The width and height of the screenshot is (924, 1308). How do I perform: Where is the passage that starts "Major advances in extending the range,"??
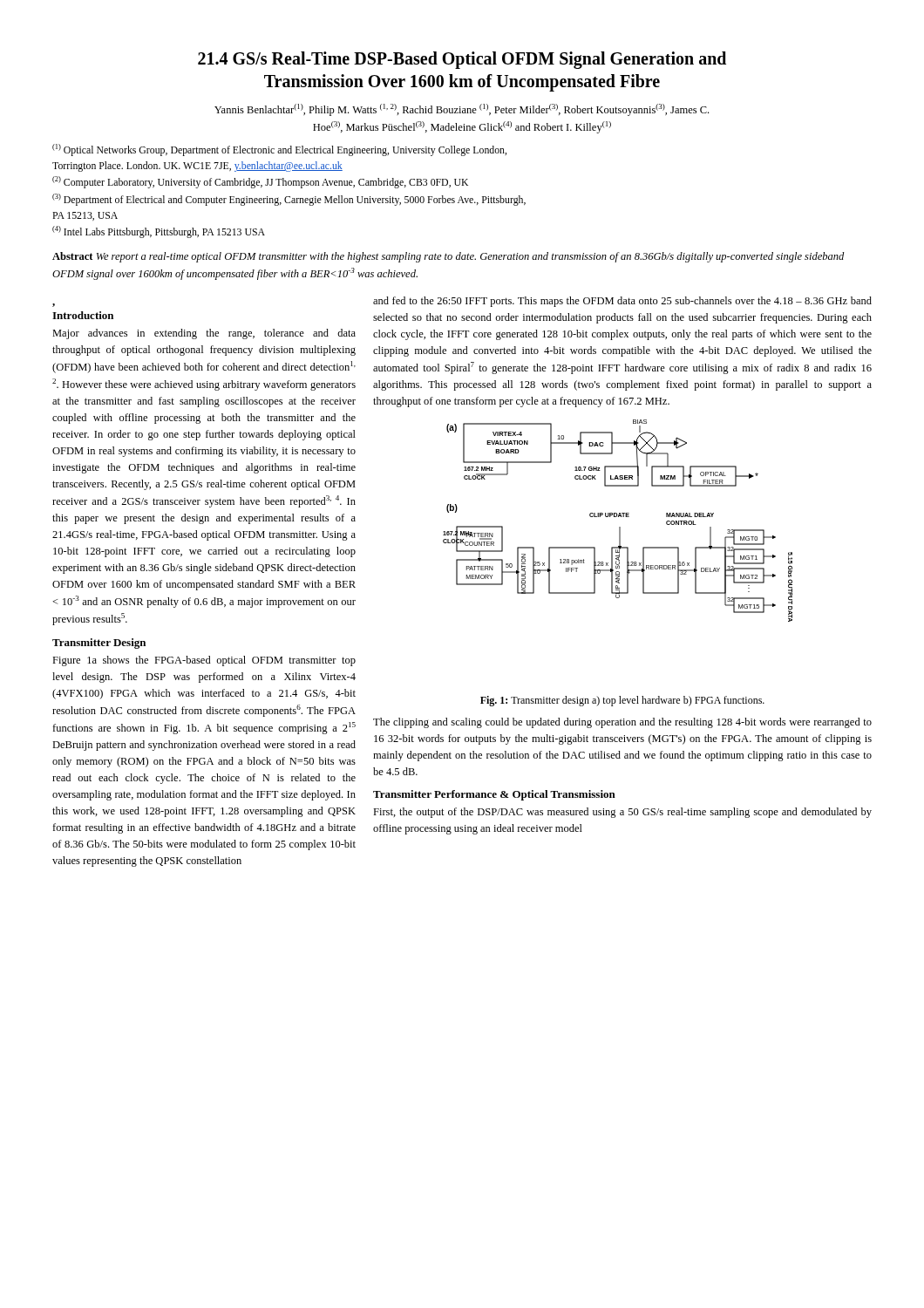pyautogui.click(x=204, y=476)
